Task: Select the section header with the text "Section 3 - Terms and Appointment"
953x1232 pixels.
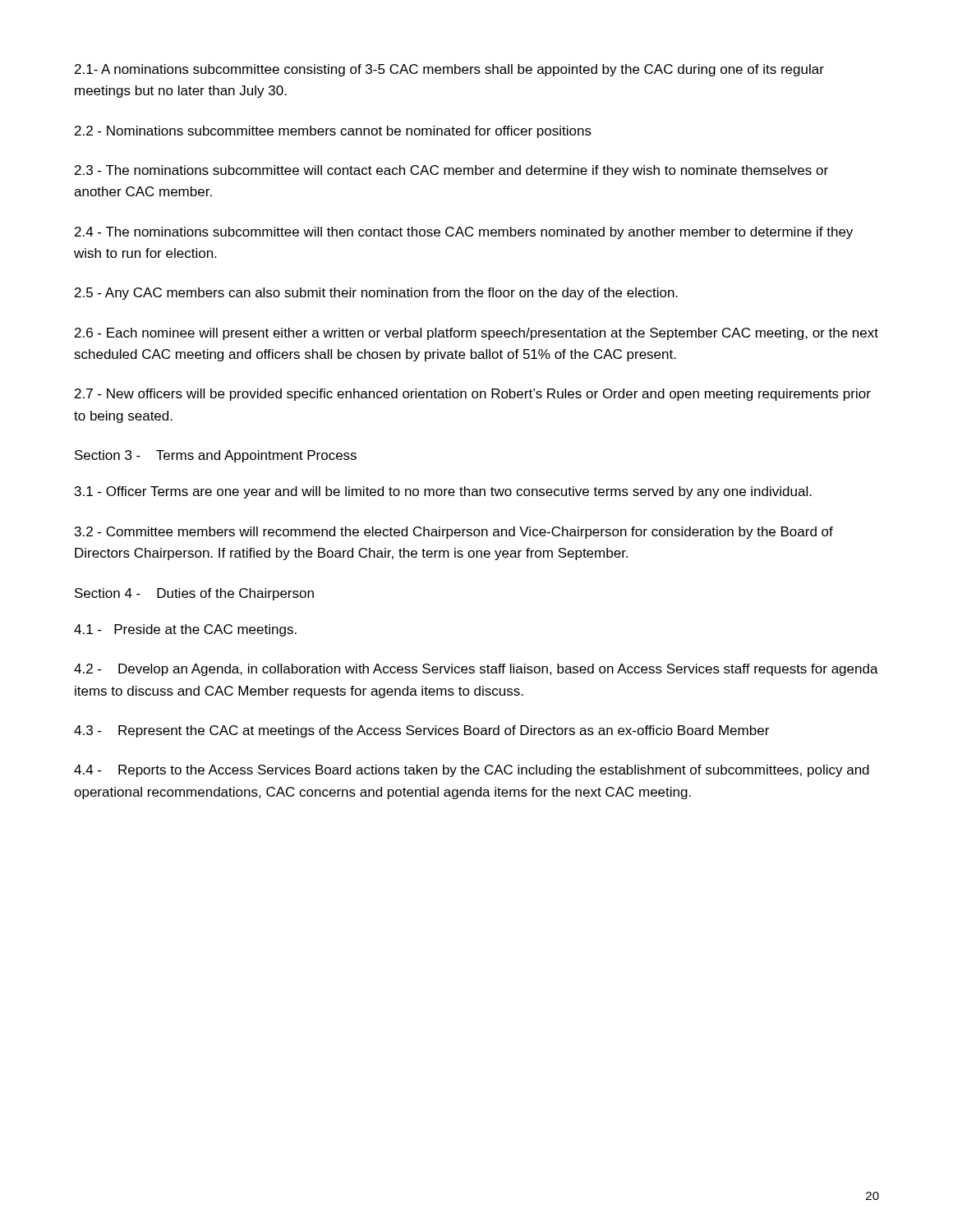Action: click(215, 456)
